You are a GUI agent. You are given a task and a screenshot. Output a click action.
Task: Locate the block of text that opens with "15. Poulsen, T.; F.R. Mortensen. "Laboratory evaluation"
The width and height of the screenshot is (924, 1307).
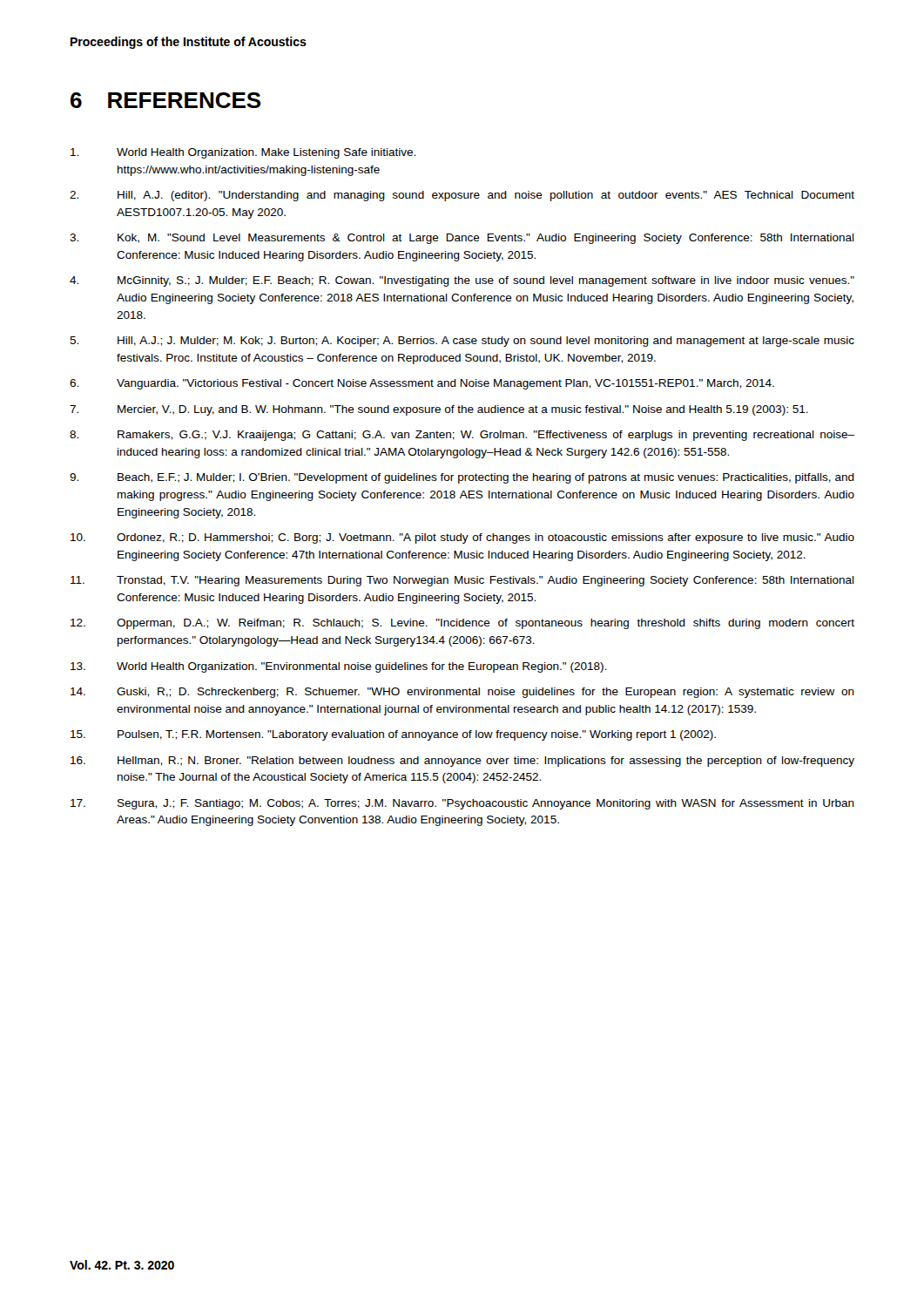click(x=462, y=735)
